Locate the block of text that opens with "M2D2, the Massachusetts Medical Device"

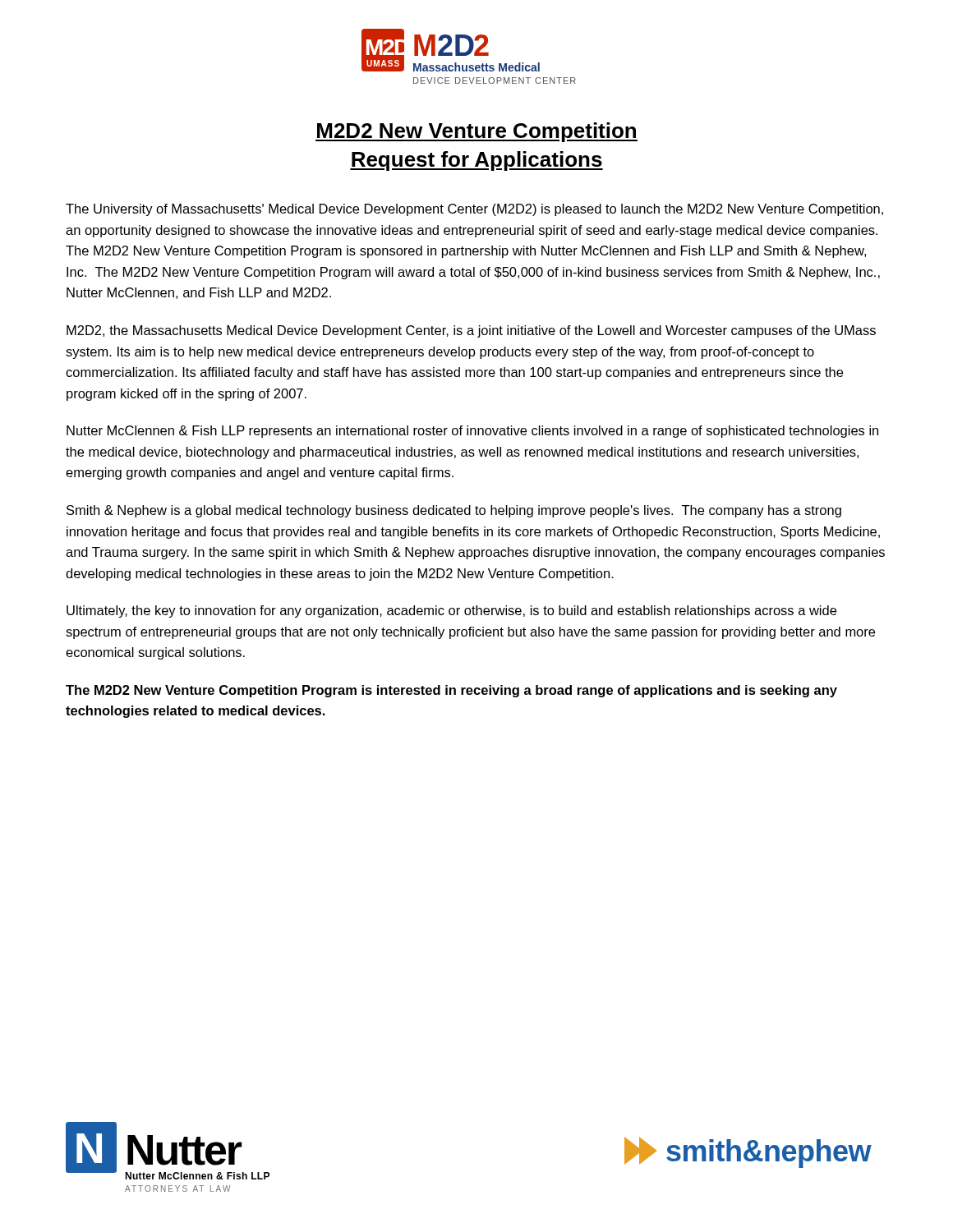[471, 362]
